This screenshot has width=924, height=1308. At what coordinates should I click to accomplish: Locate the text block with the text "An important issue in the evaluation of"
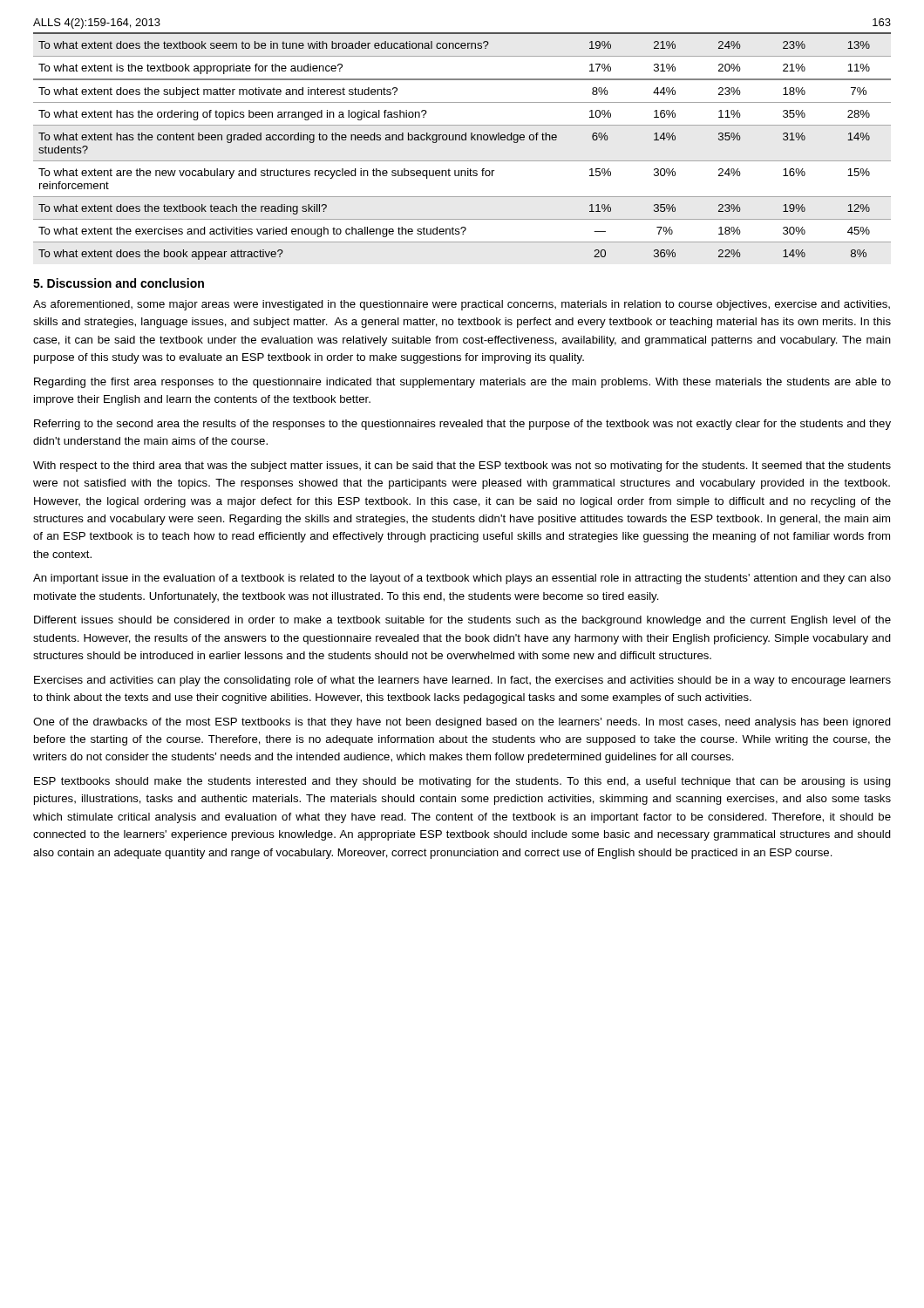[462, 587]
